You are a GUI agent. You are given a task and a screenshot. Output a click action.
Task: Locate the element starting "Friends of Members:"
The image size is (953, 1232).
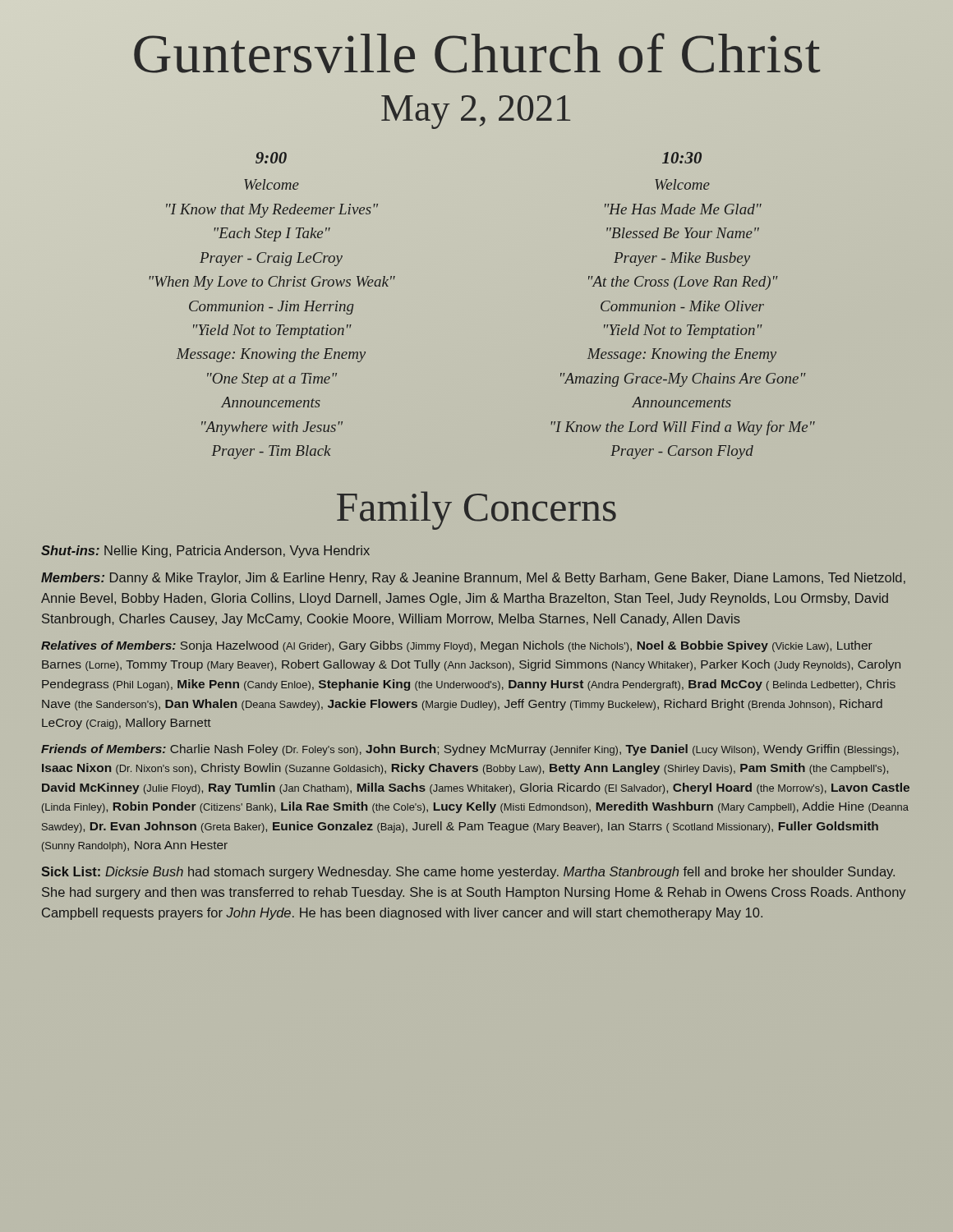tap(475, 797)
